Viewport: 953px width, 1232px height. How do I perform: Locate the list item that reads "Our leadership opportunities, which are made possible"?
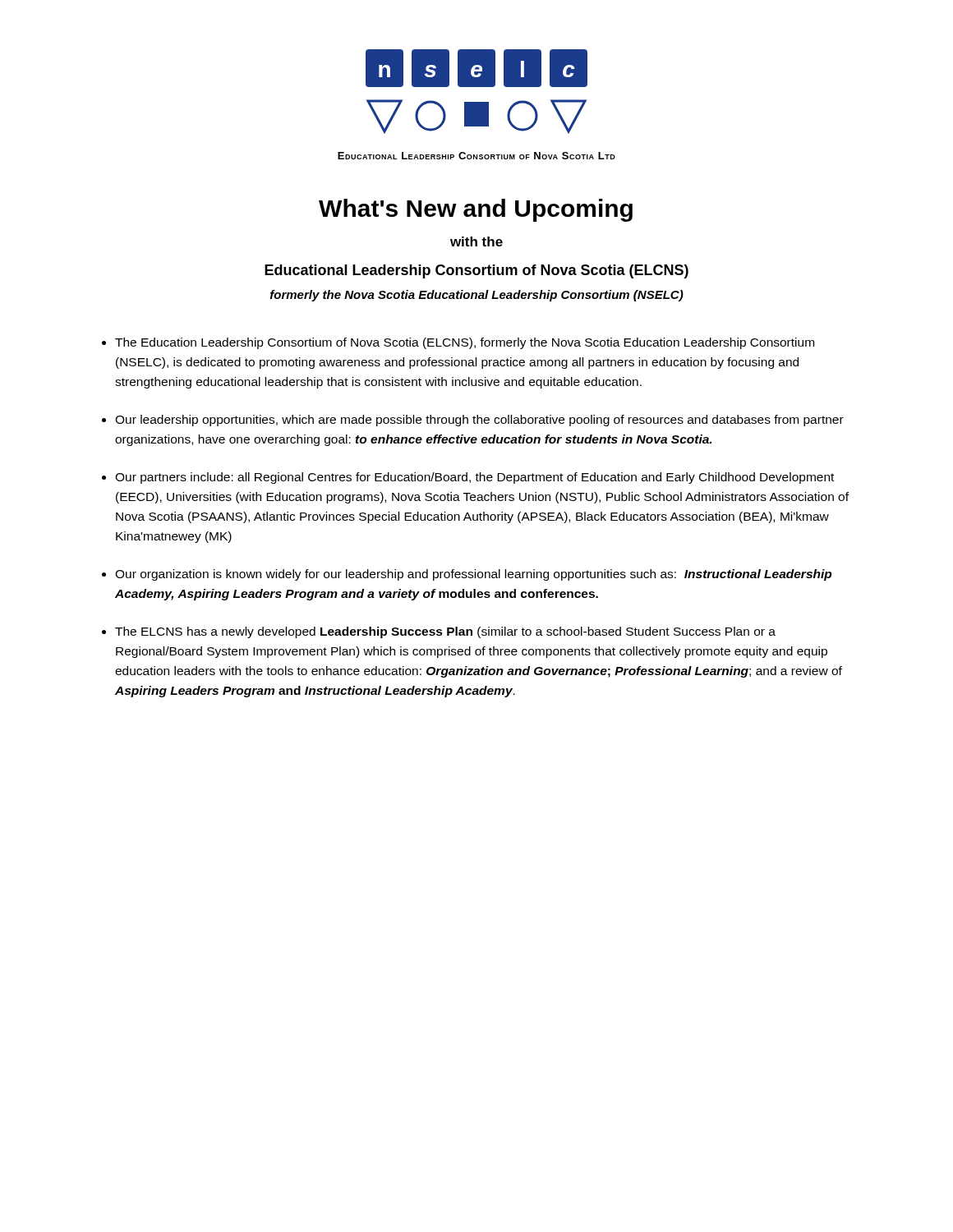click(479, 429)
